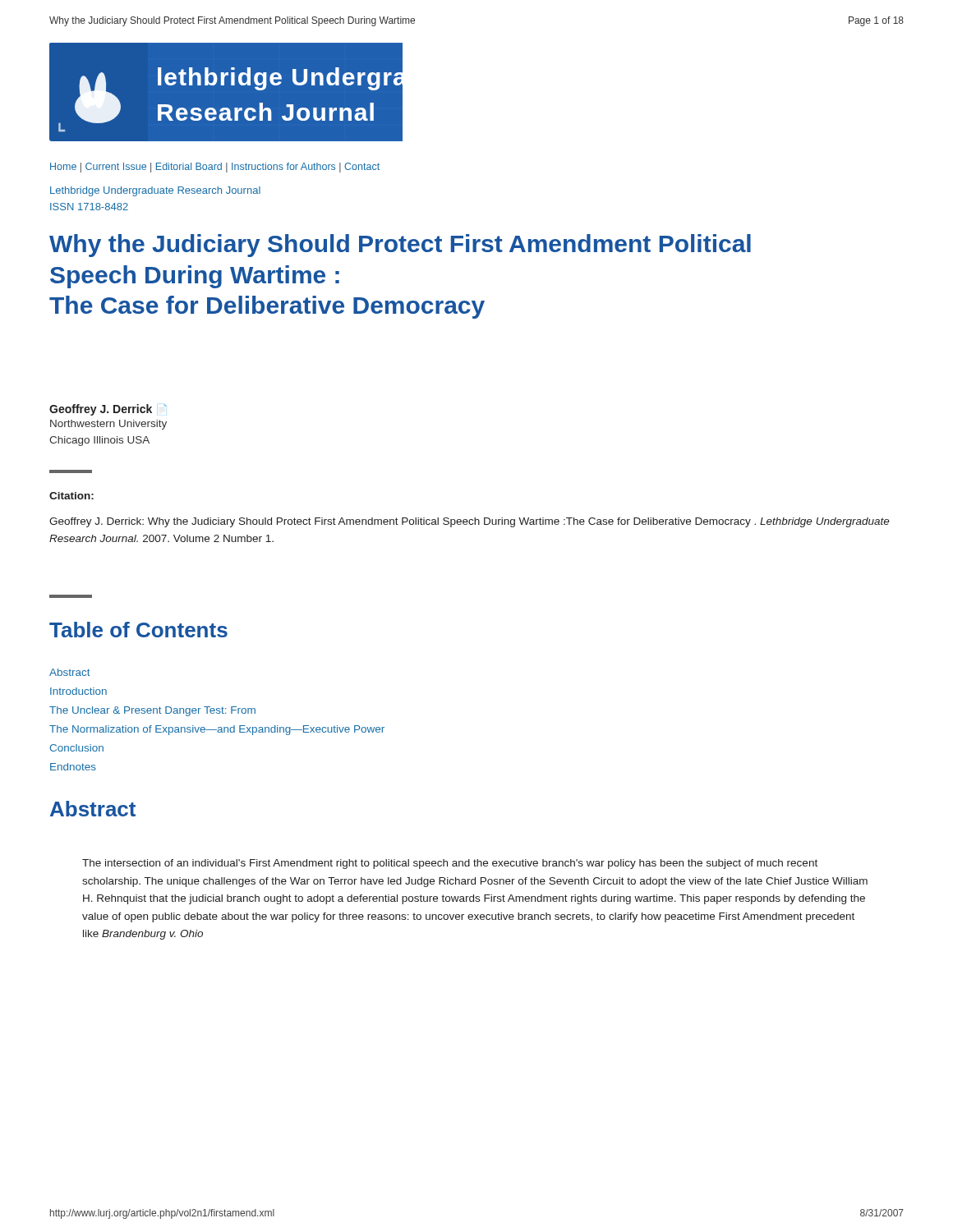
Task: Find the block on this page that starts "Home | Current Issue | Editorial Board |"
Action: pyautogui.click(x=214, y=167)
